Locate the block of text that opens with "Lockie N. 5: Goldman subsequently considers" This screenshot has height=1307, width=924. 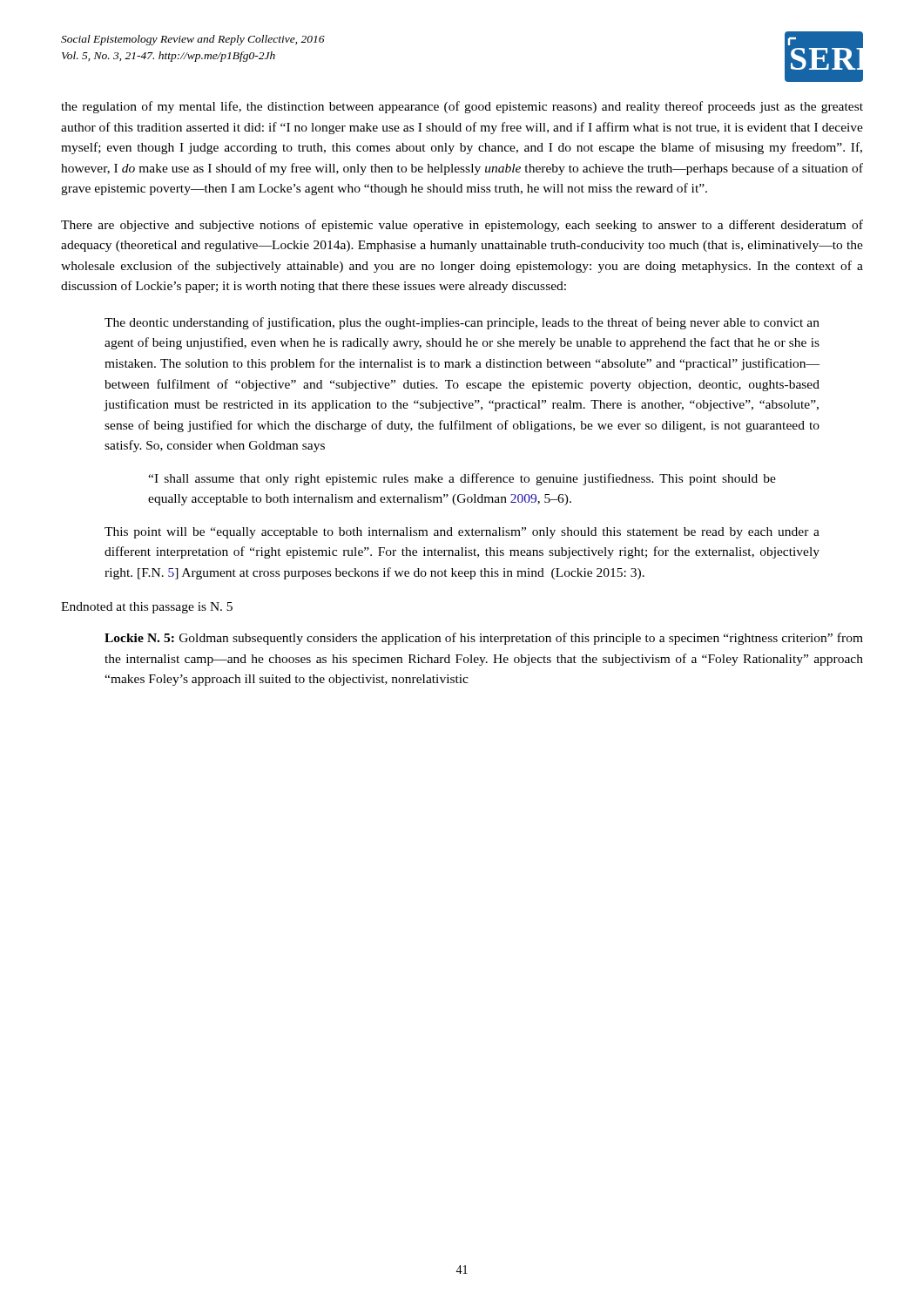[484, 658]
